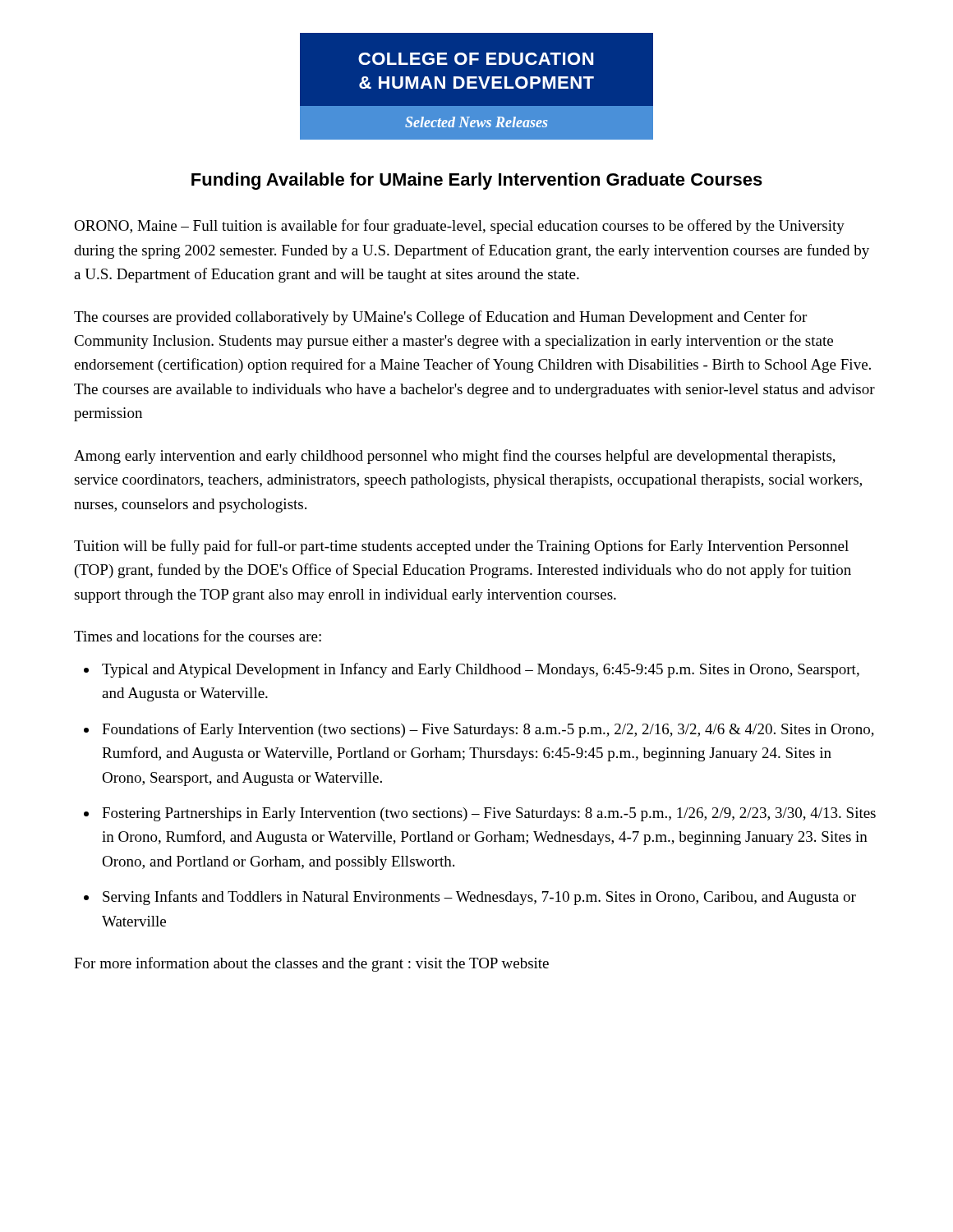This screenshot has height=1232, width=953.
Task: Find the block on this page that starts "Fostering Partnerships in Early Intervention"
Action: [x=489, y=837]
